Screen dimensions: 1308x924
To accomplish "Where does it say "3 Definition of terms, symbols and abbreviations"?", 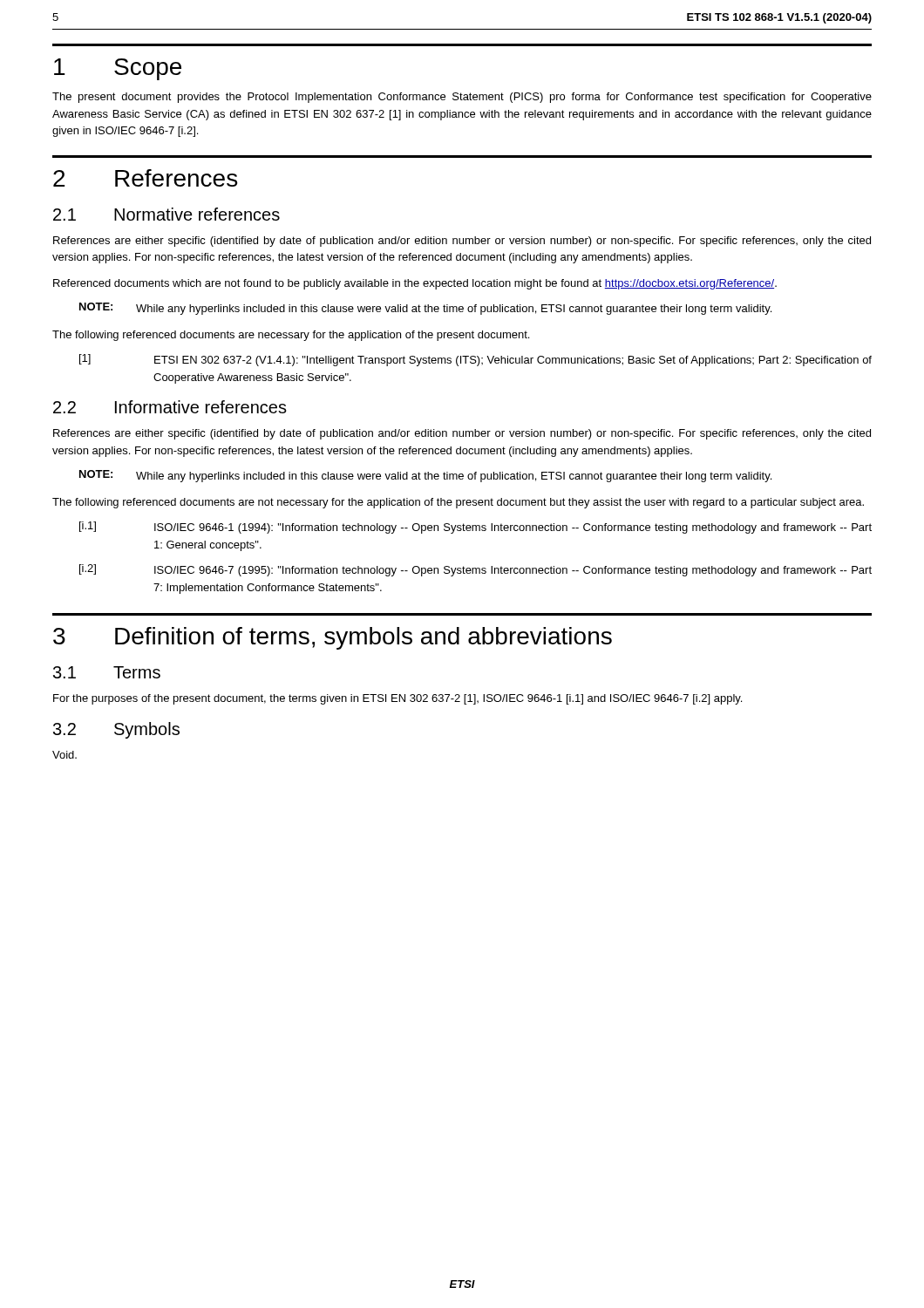I will coord(332,637).
